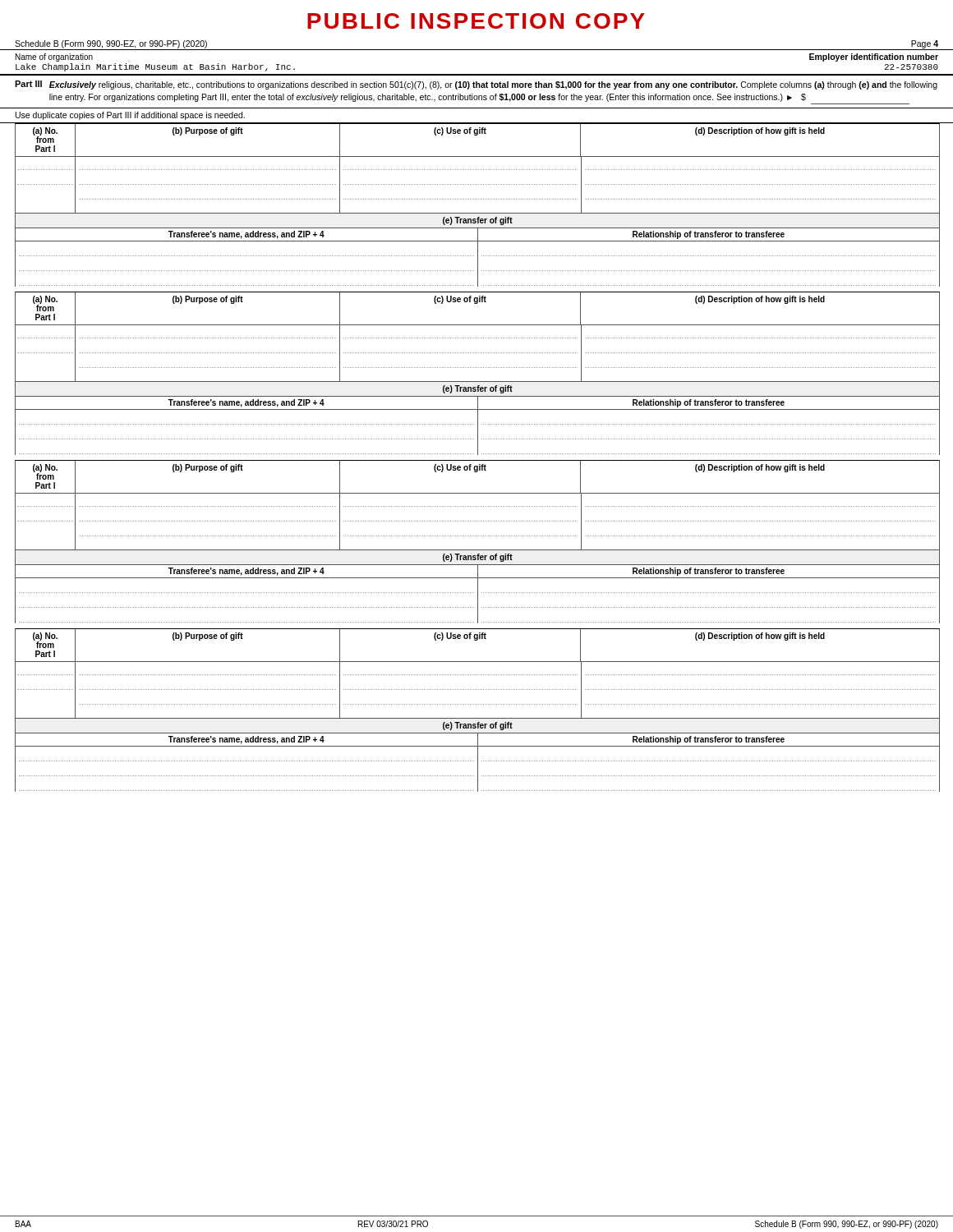Select the section header
The width and height of the screenshot is (953, 1232).
click(x=476, y=92)
